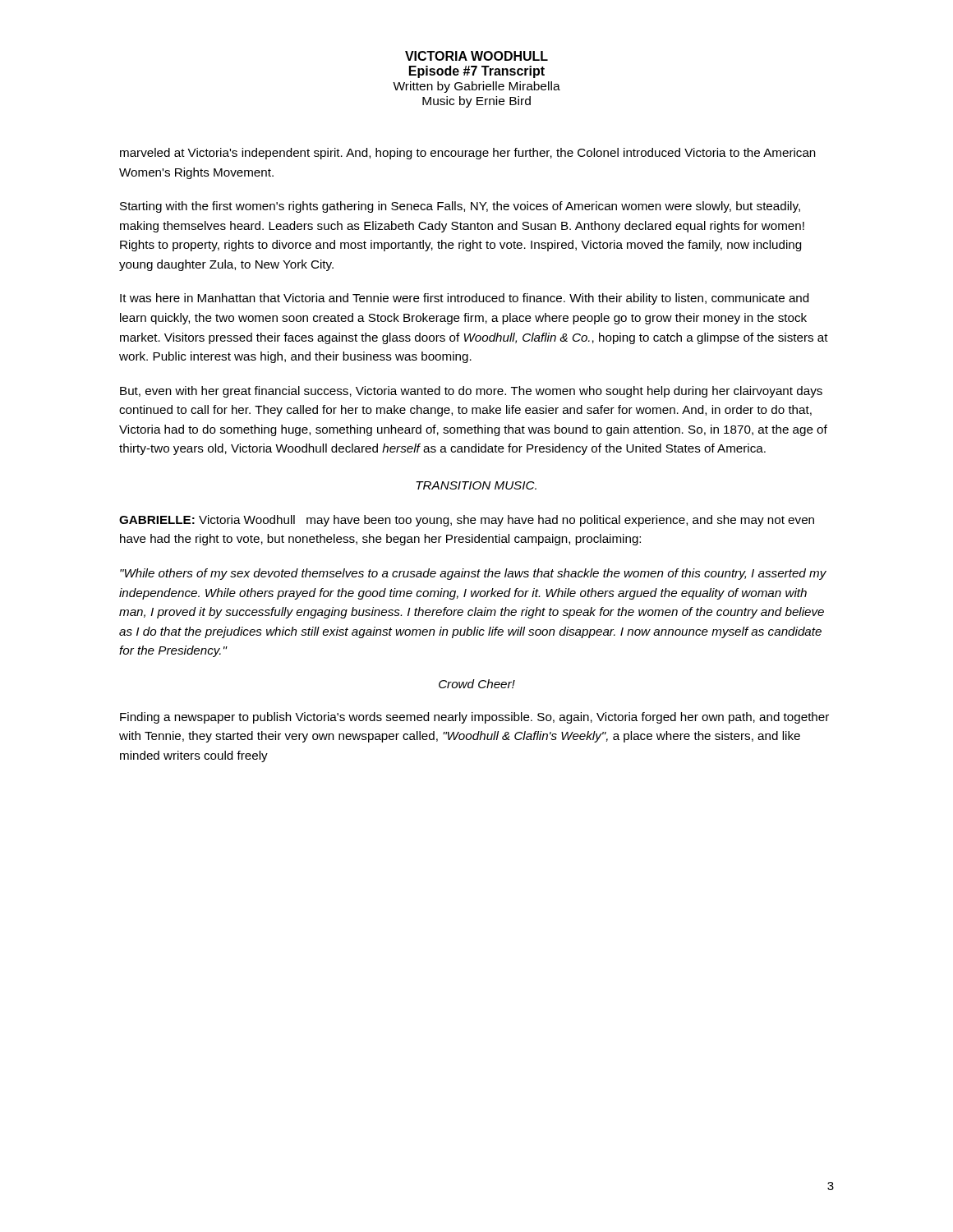Select the text block that reads ""While others of my sex"
Screen dimensions: 1232x953
pyautogui.click(x=472, y=612)
